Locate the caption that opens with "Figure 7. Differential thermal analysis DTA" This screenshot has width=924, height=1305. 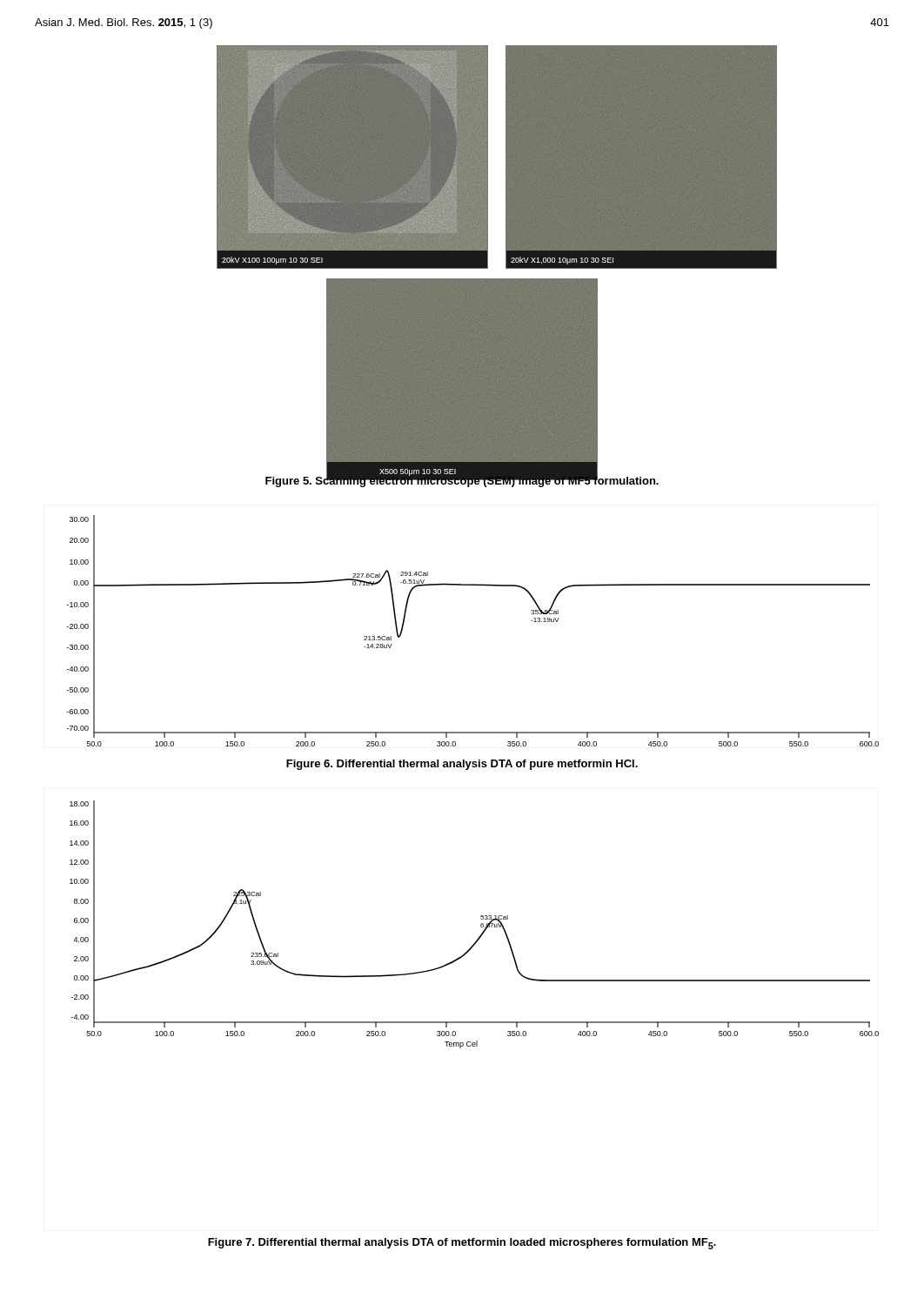click(462, 1243)
